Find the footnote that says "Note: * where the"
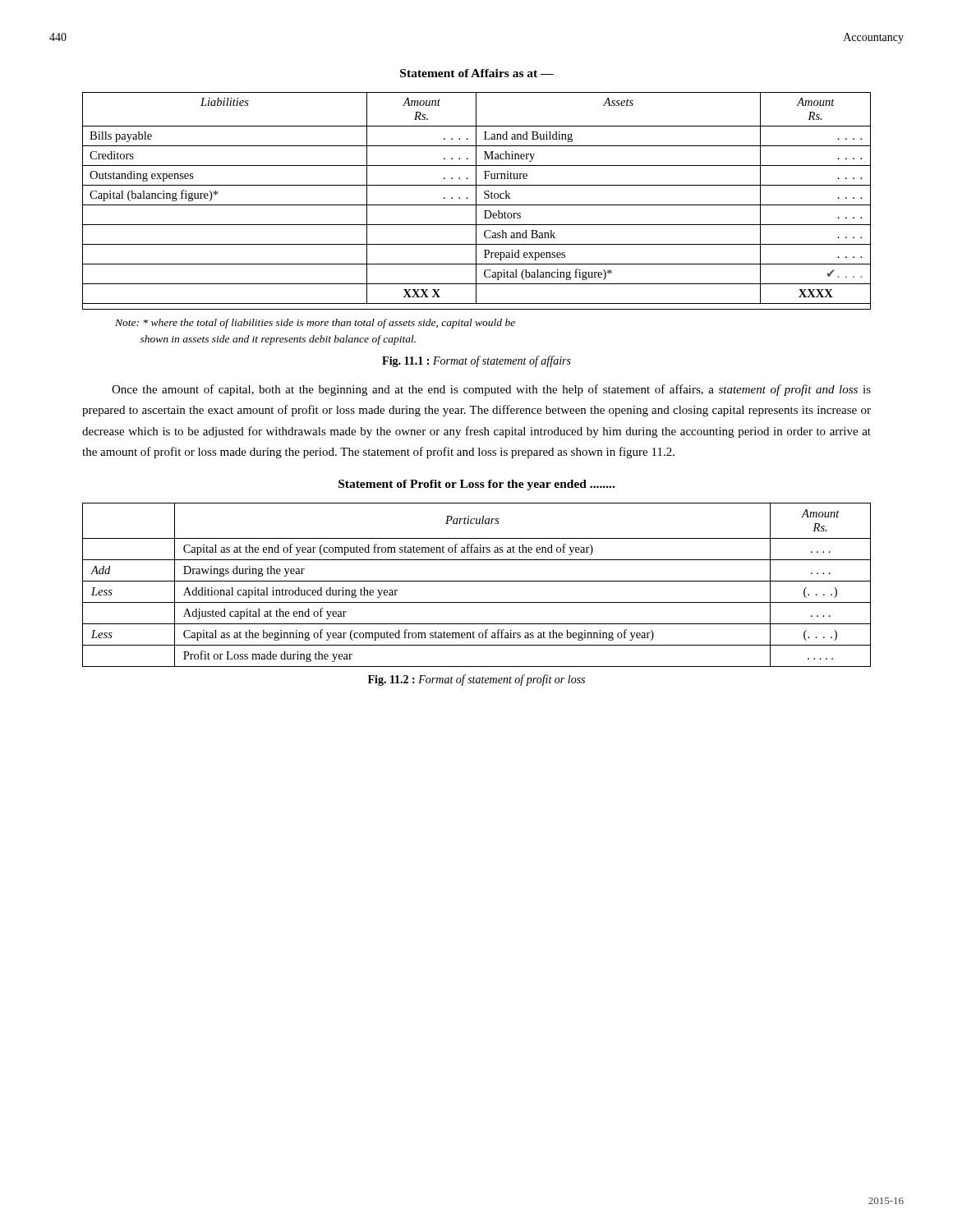The width and height of the screenshot is (953, 1232). pyautogui.click(x=315, y=331)
